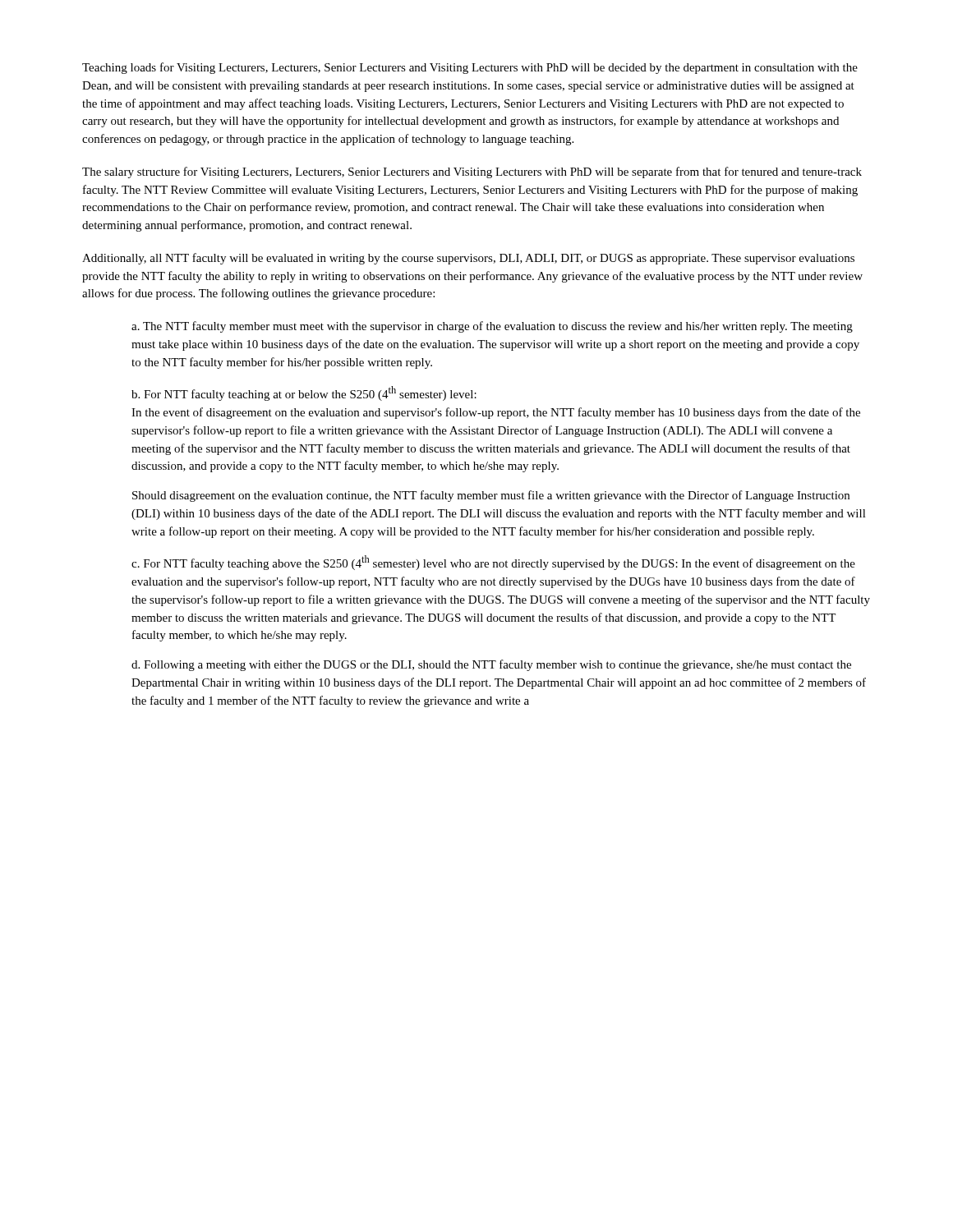The width and height of the screenshot is (953, 1232).
Task: Find the list item that reads "d. Following a"
Action: (499, 682)
